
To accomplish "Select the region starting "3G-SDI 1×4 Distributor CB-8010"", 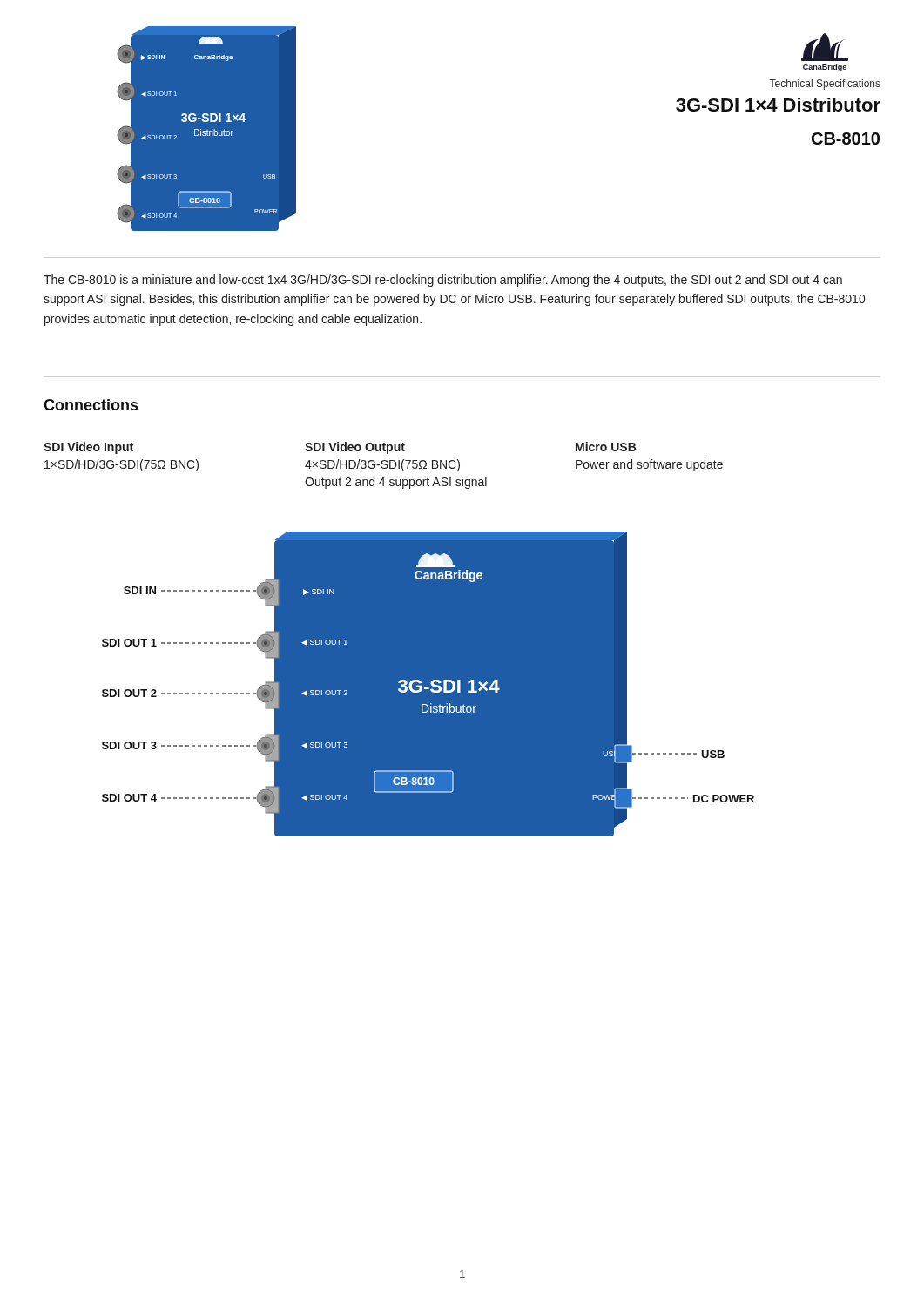I will pos(778,122).
